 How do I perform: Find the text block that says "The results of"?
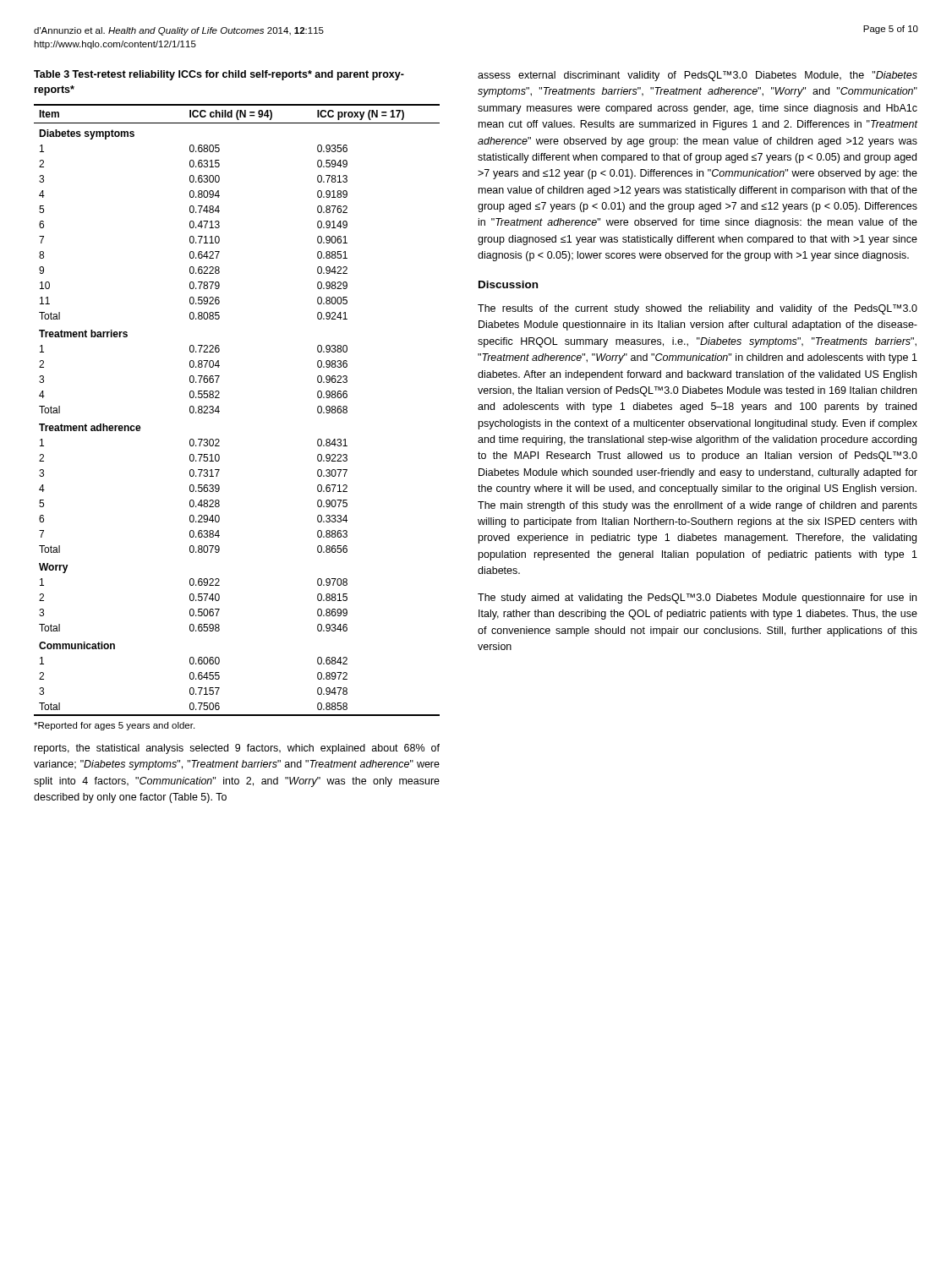tap(698, 478)
